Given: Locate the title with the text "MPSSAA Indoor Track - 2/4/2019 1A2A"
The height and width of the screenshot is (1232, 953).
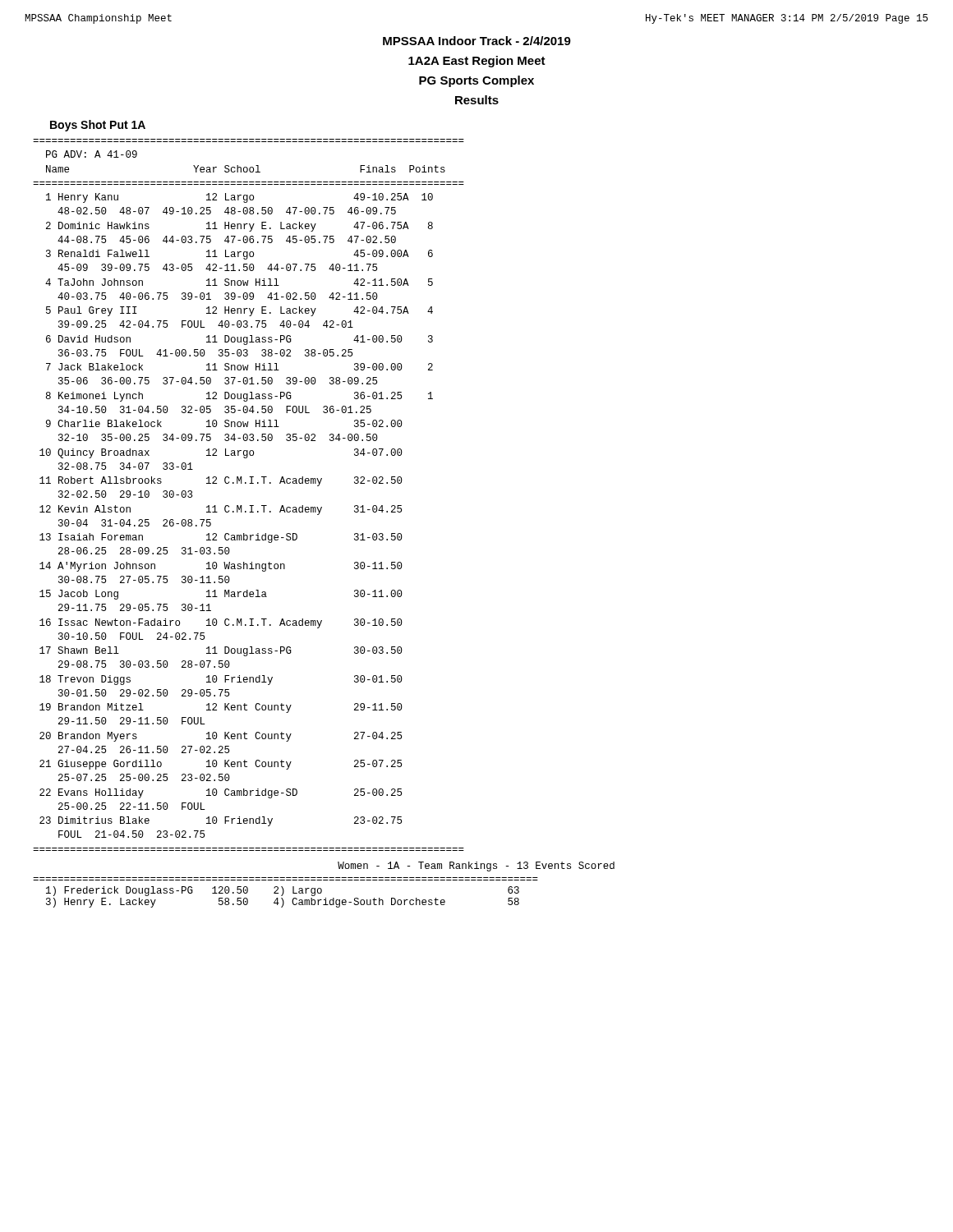Looking at the screenshot, I should [x=476, y=70].
